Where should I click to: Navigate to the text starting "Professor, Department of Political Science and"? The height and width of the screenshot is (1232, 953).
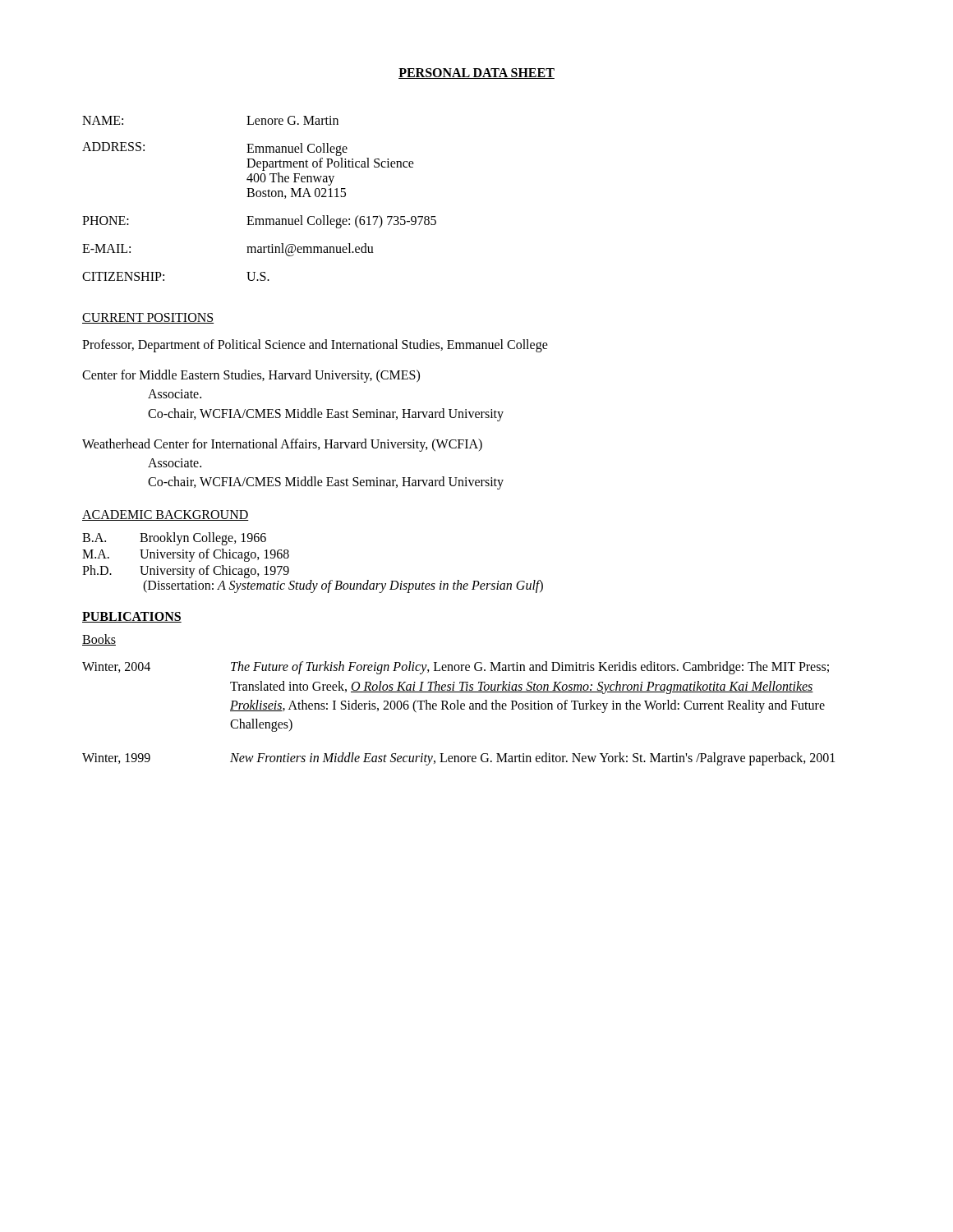315,345
